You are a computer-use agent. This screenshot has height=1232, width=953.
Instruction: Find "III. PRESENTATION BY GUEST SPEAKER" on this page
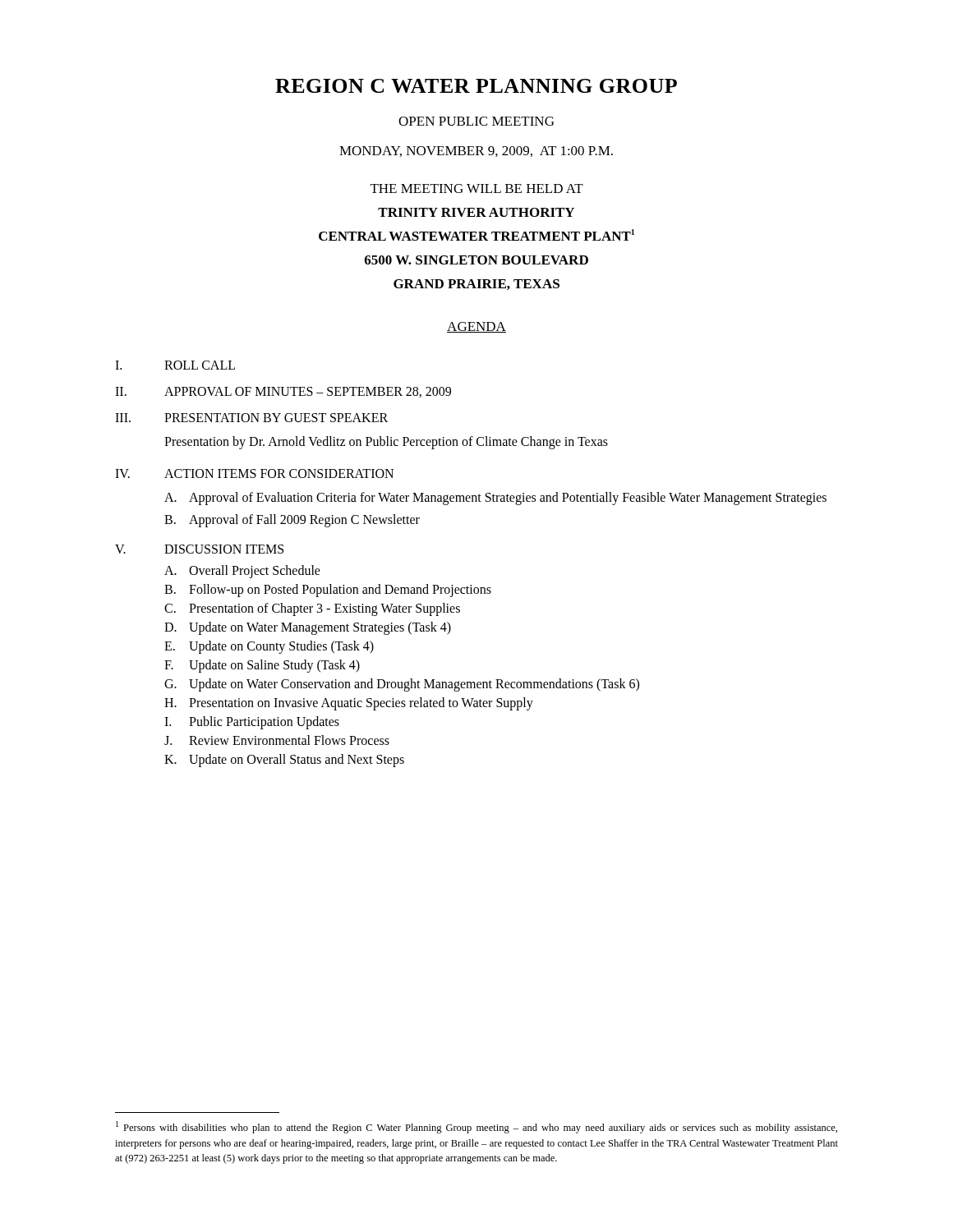coord(251,418)
